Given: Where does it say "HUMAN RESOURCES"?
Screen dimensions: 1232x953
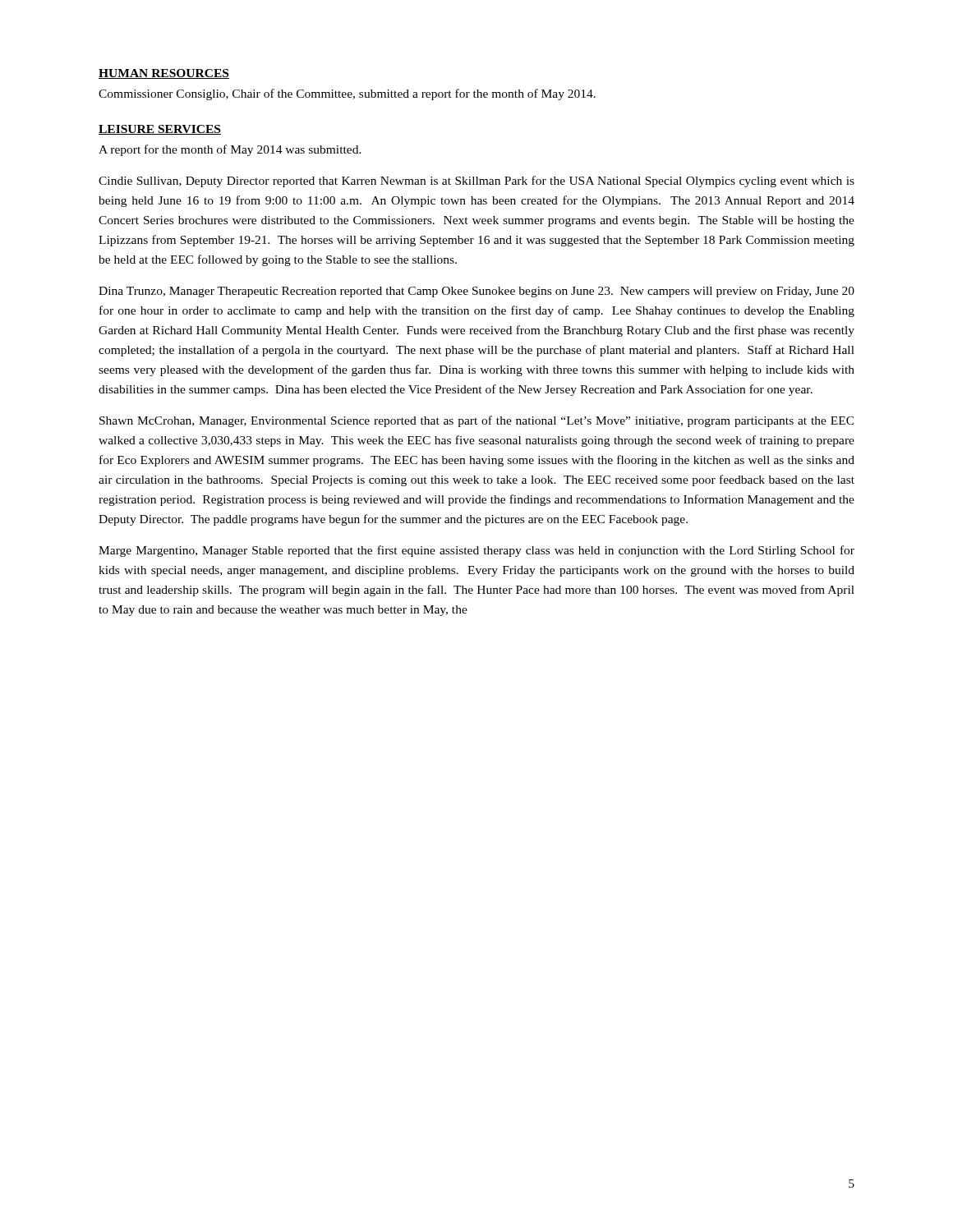Looking at the screenshot, I should (164, 73).
